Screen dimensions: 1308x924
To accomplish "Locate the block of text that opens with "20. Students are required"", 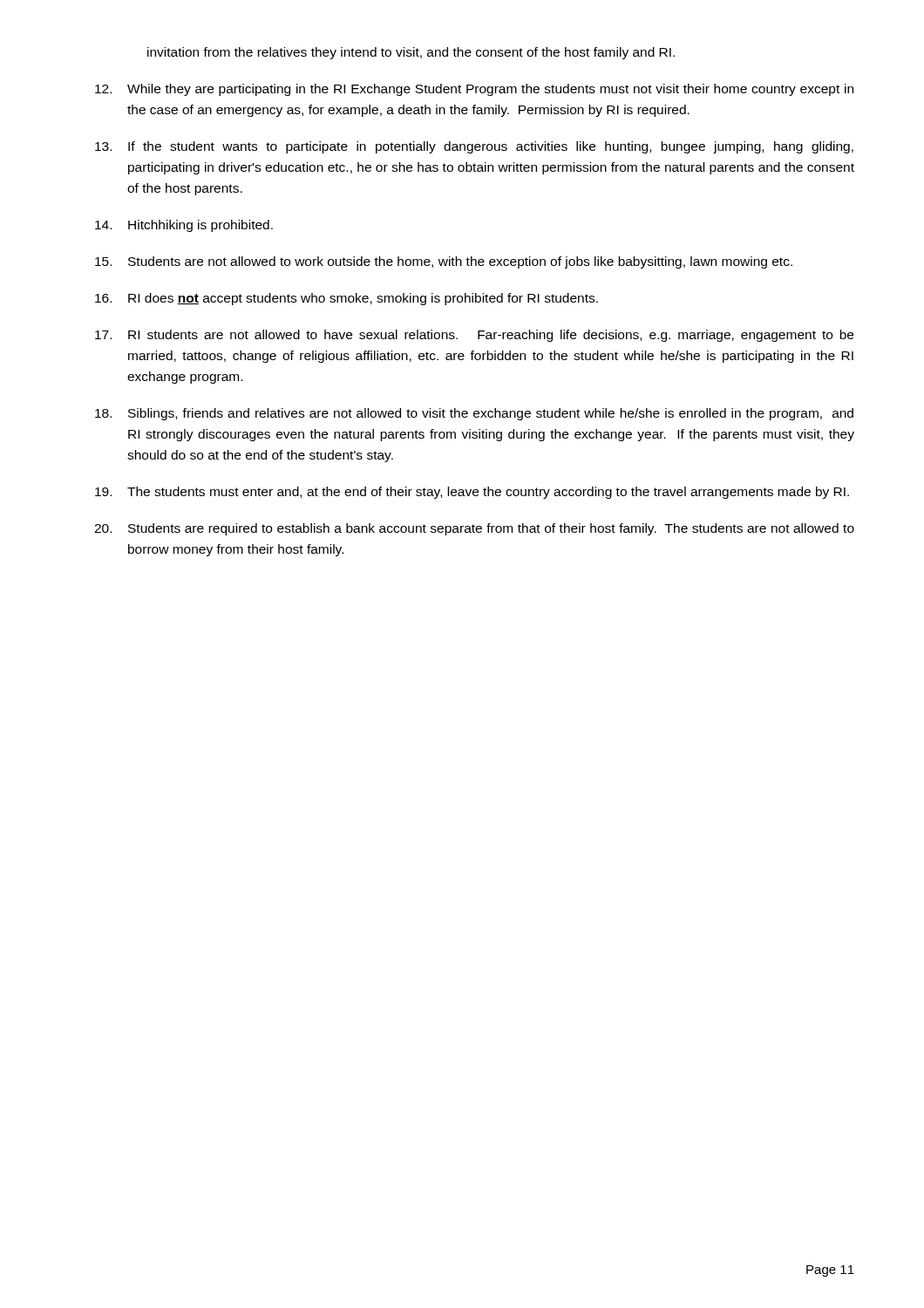I will click(474, 539).
